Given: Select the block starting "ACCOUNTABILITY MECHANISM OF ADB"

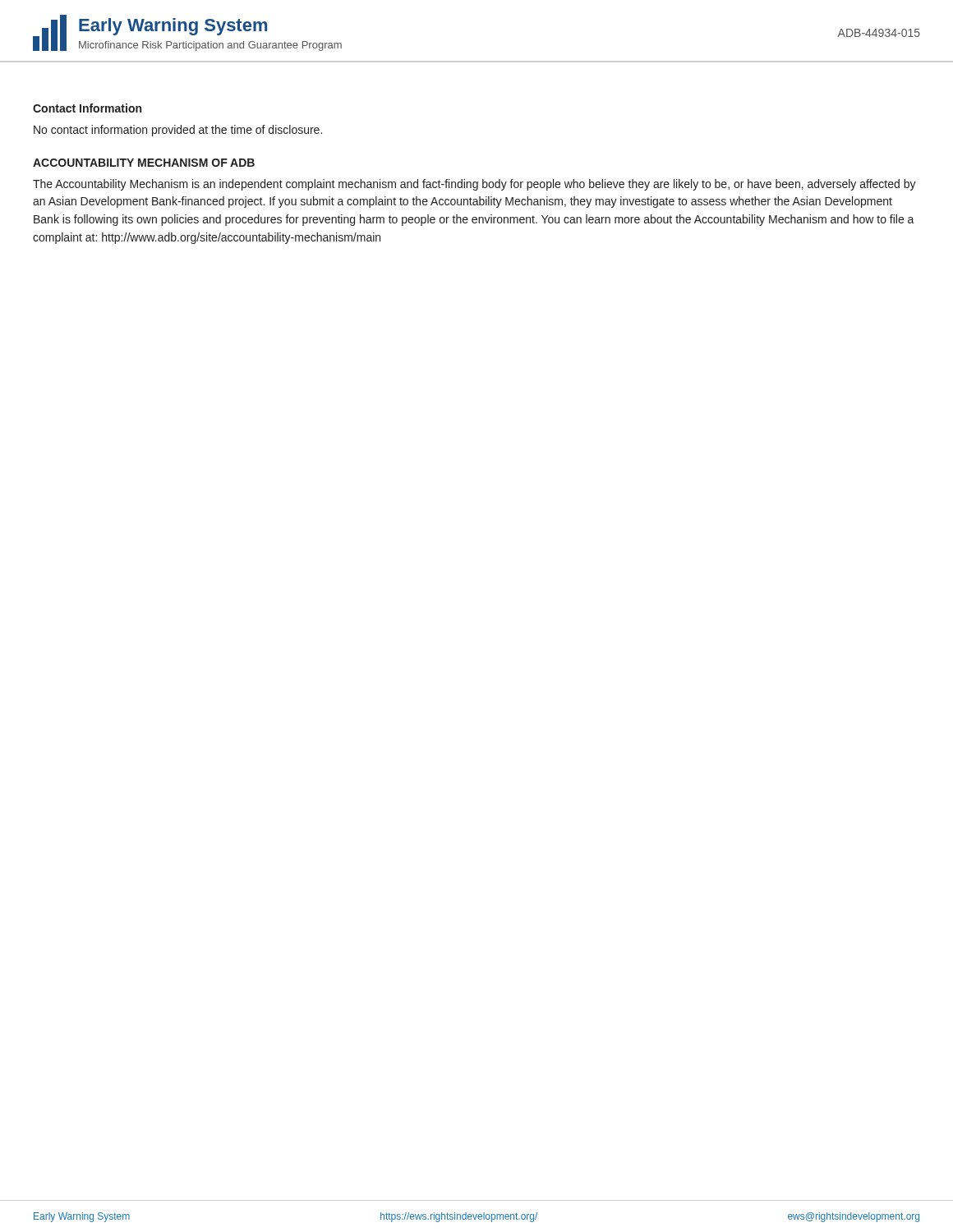Looking at the screenshot, I should pos(144,162).
